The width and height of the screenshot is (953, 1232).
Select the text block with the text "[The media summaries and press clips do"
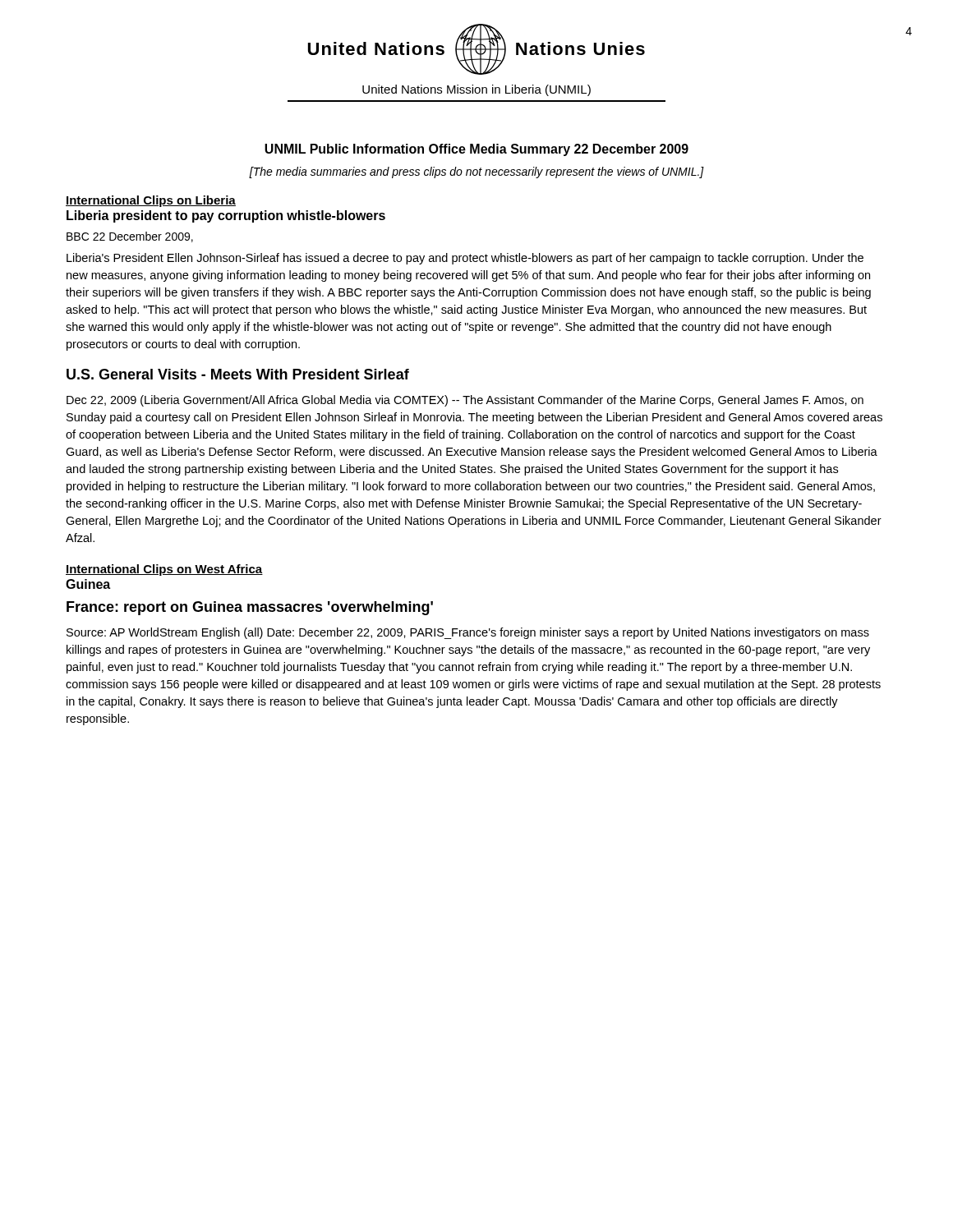(476, 172)
